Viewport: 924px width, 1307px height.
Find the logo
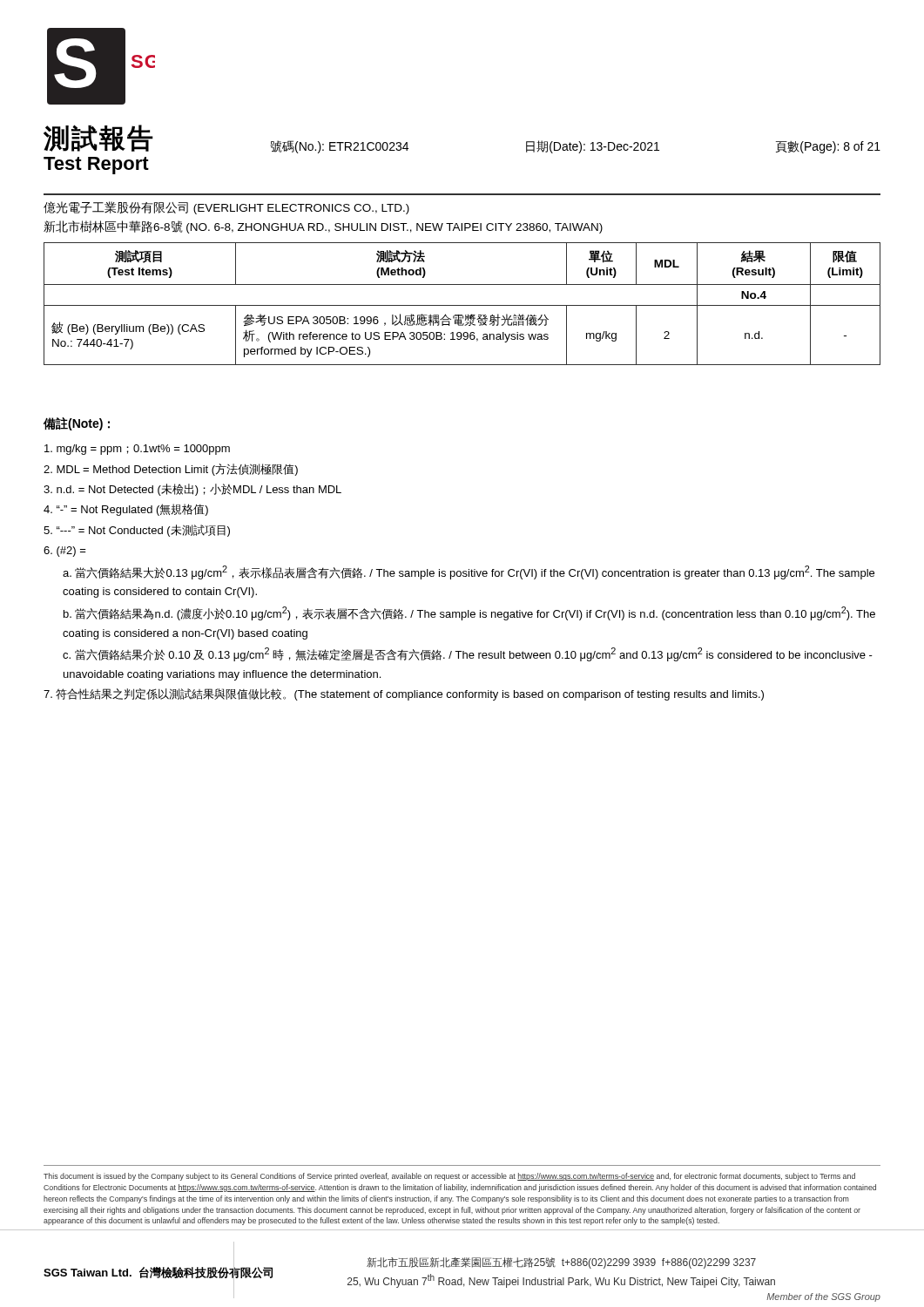coord(99,68)
